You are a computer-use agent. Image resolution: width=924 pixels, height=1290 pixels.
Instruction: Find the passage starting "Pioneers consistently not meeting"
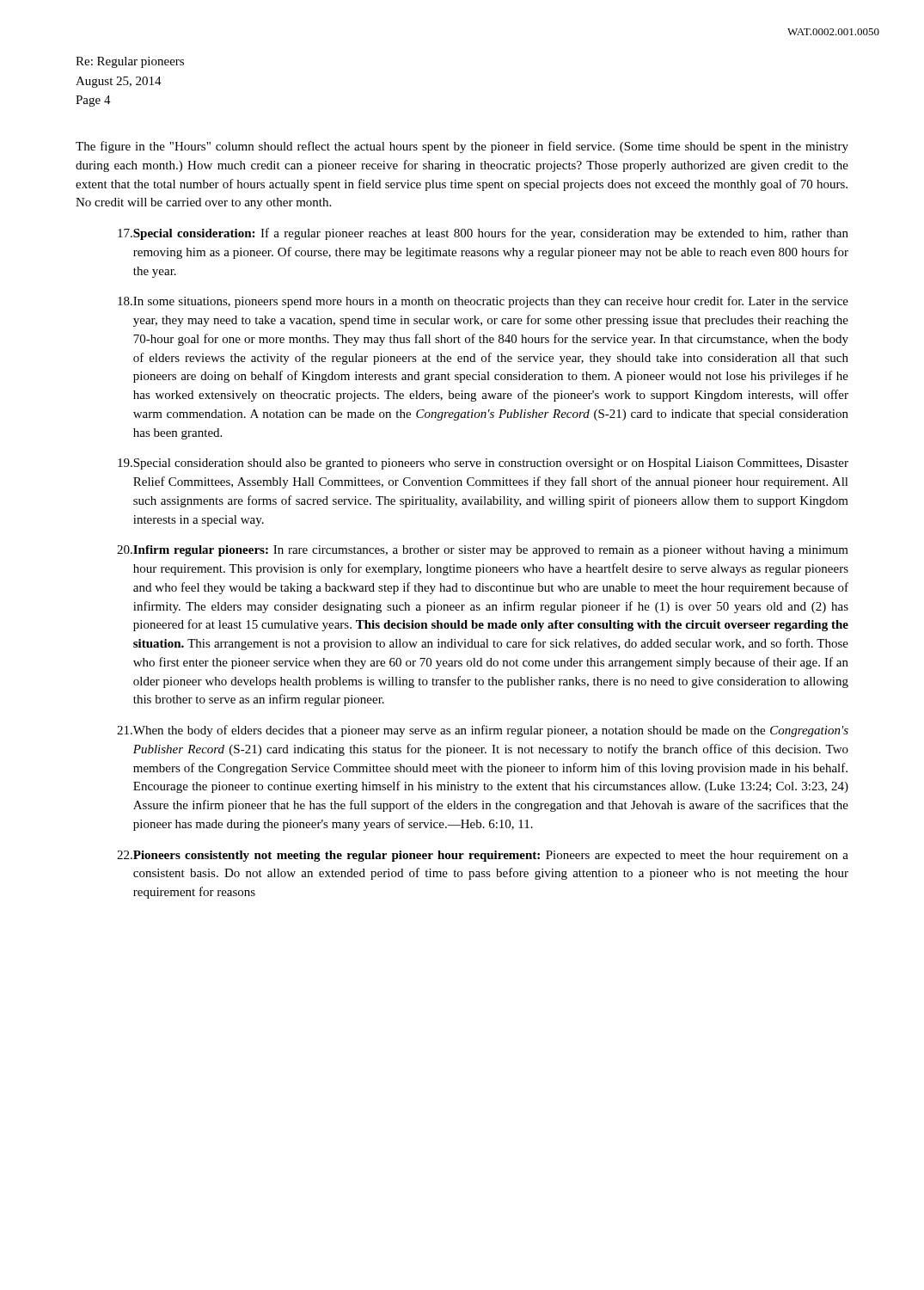(x=462, y=874)
